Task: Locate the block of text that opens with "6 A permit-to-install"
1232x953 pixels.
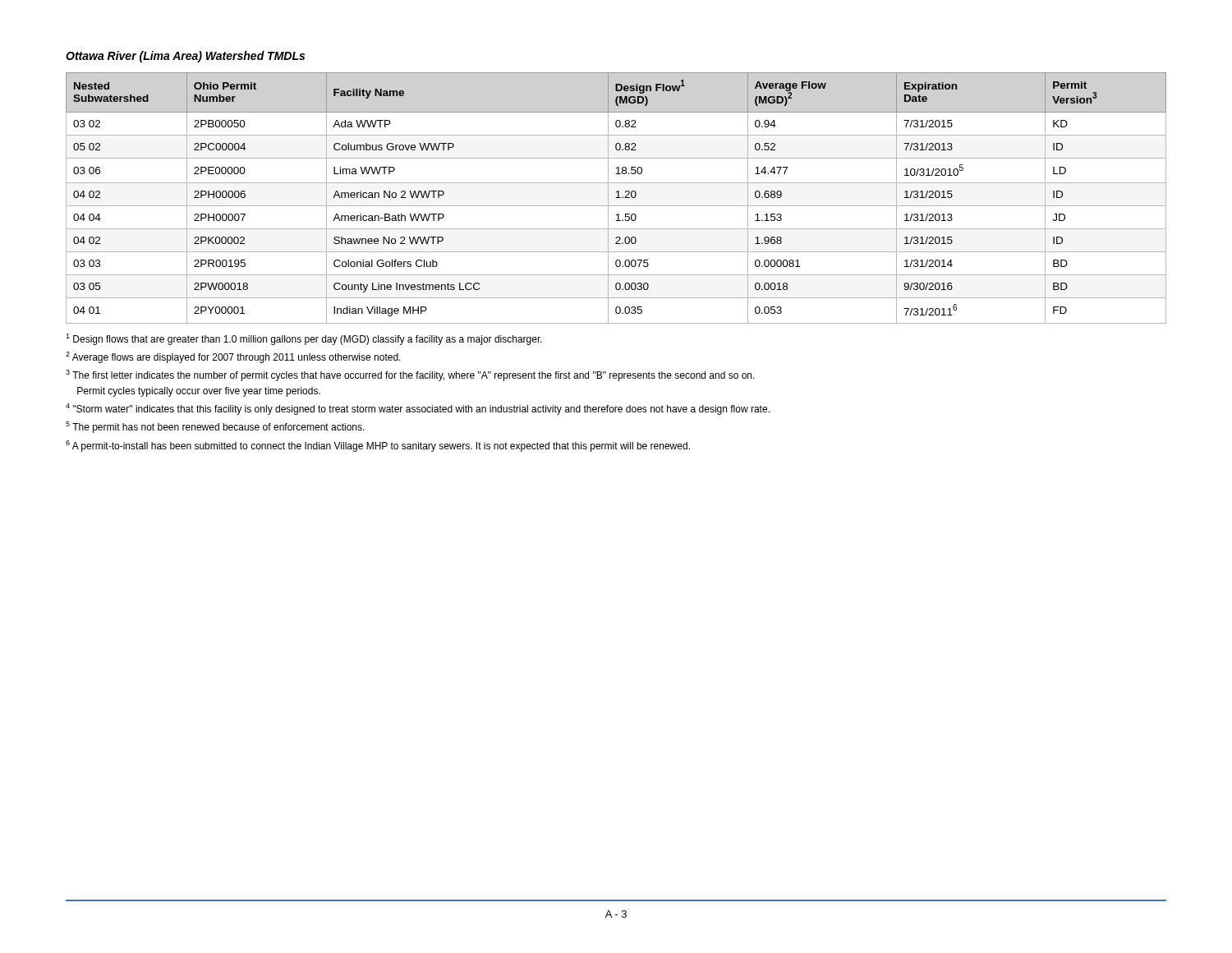Action: point(616,445)
